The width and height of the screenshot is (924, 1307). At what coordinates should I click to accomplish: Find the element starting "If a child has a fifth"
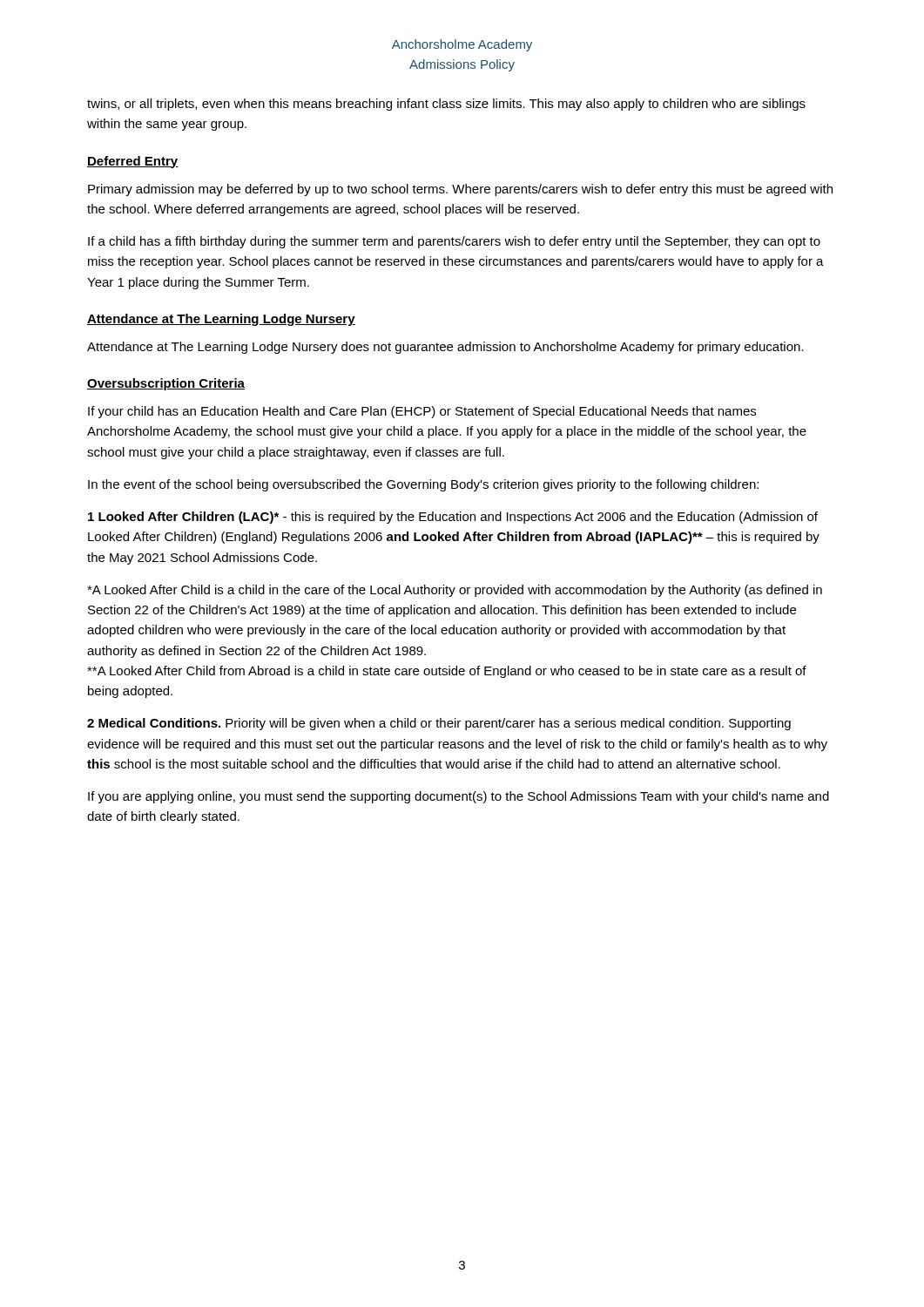455,261
